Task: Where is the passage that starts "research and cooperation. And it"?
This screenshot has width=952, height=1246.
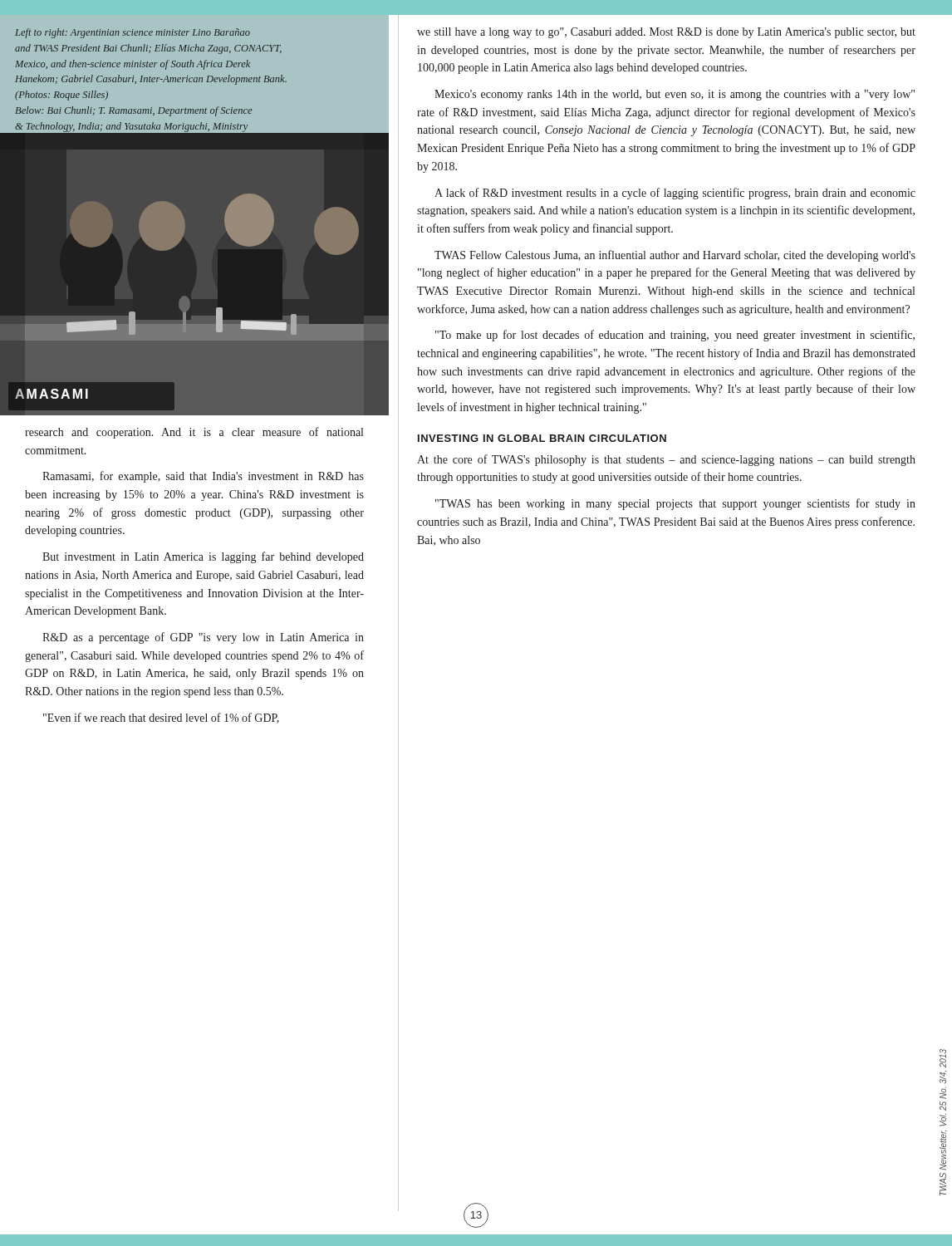Action: pyautogui.click(x=194, y=441)
